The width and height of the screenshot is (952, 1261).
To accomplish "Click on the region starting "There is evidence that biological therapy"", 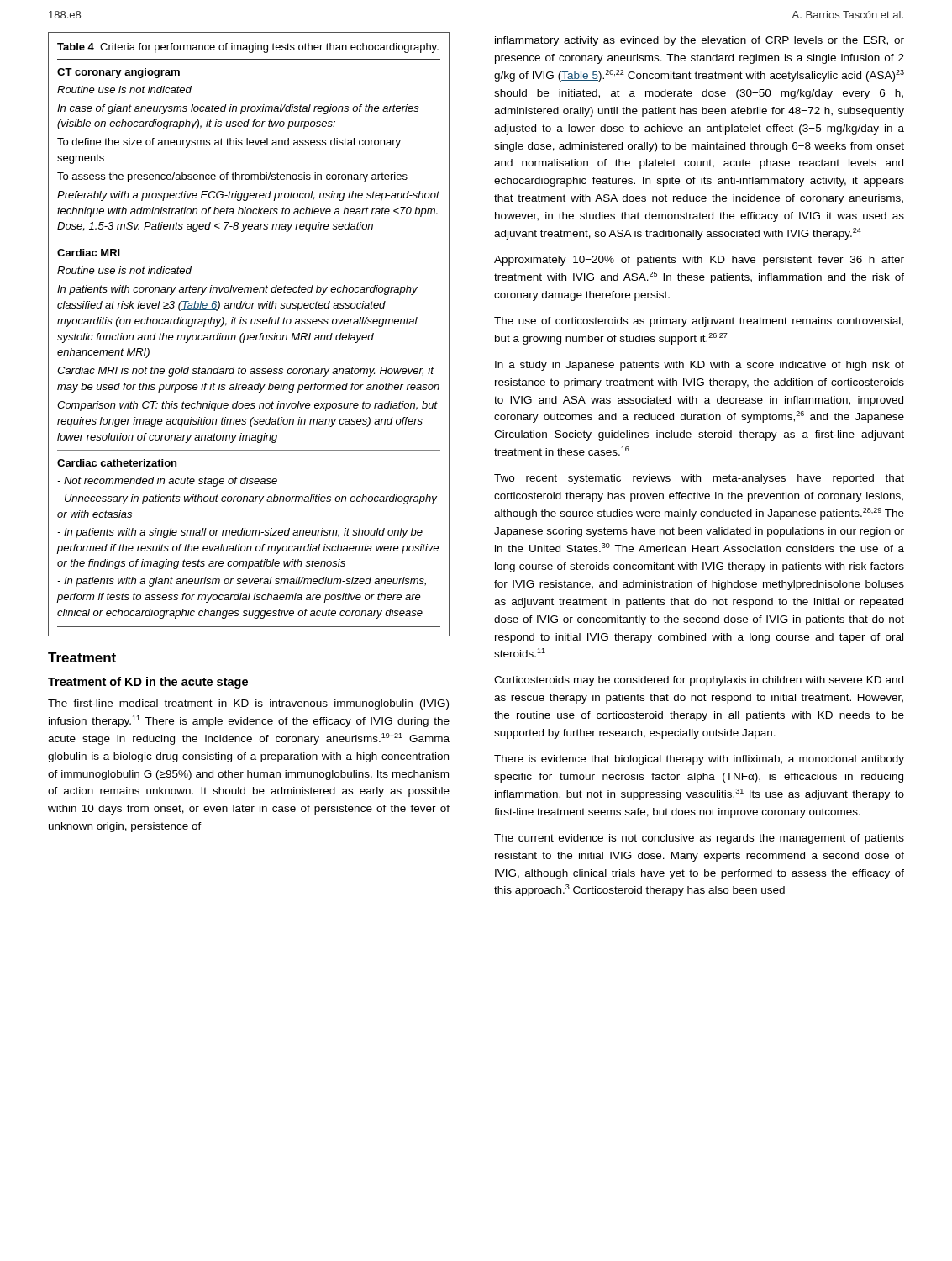I will [699, 785].
